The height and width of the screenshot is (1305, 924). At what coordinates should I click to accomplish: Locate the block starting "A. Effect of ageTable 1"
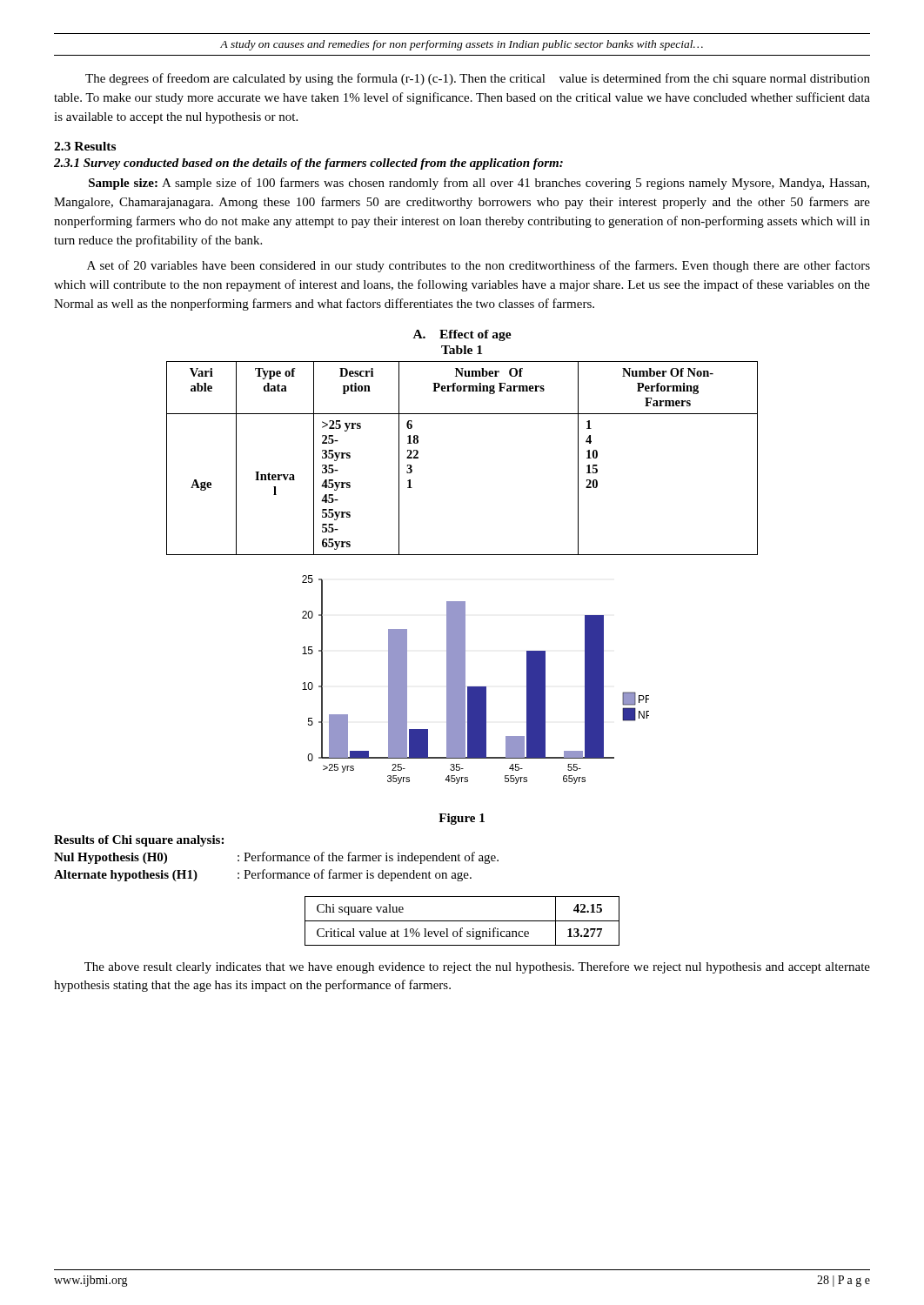(462, 341)
